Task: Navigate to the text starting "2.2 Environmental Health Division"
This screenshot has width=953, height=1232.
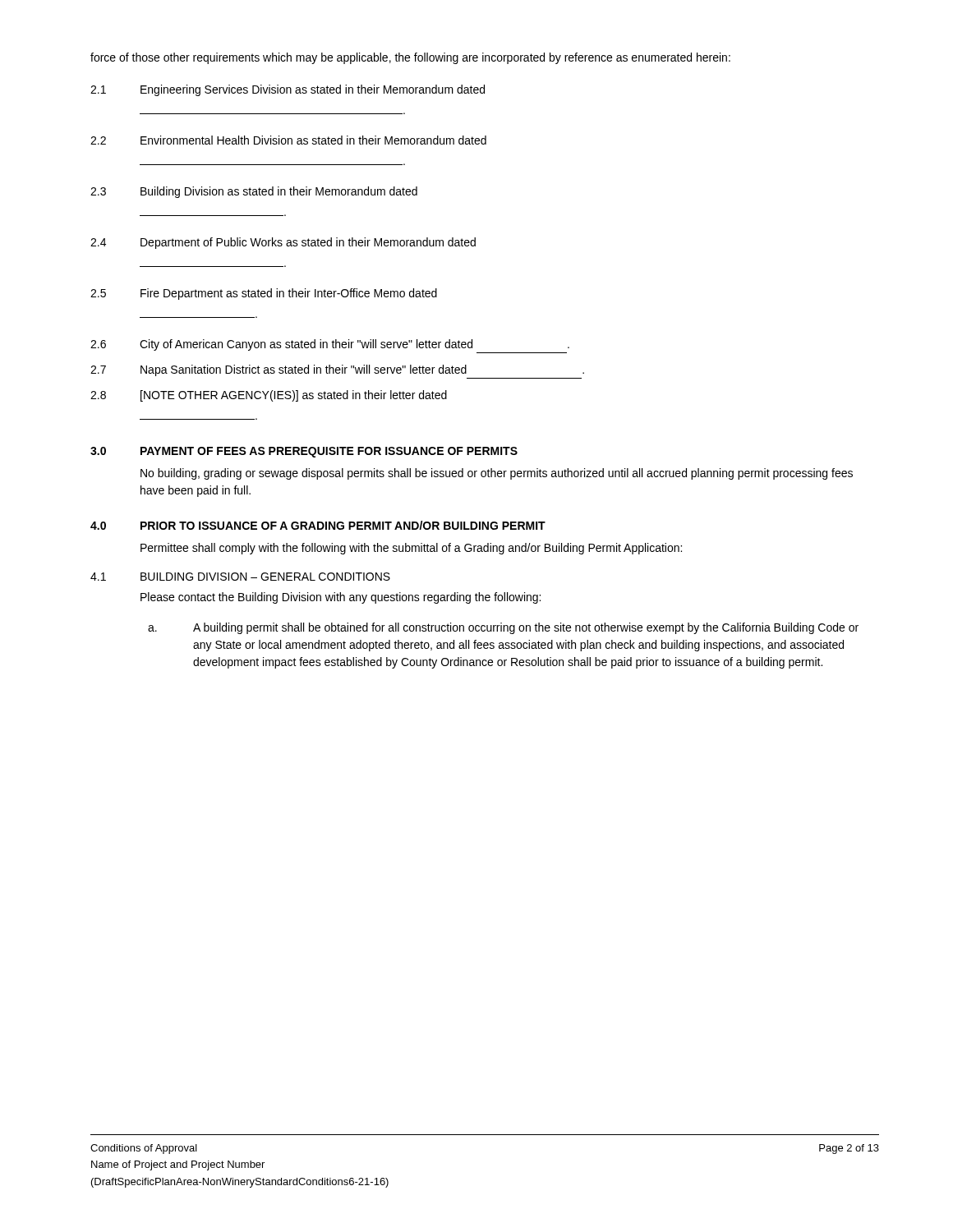Action: (485, 151)
